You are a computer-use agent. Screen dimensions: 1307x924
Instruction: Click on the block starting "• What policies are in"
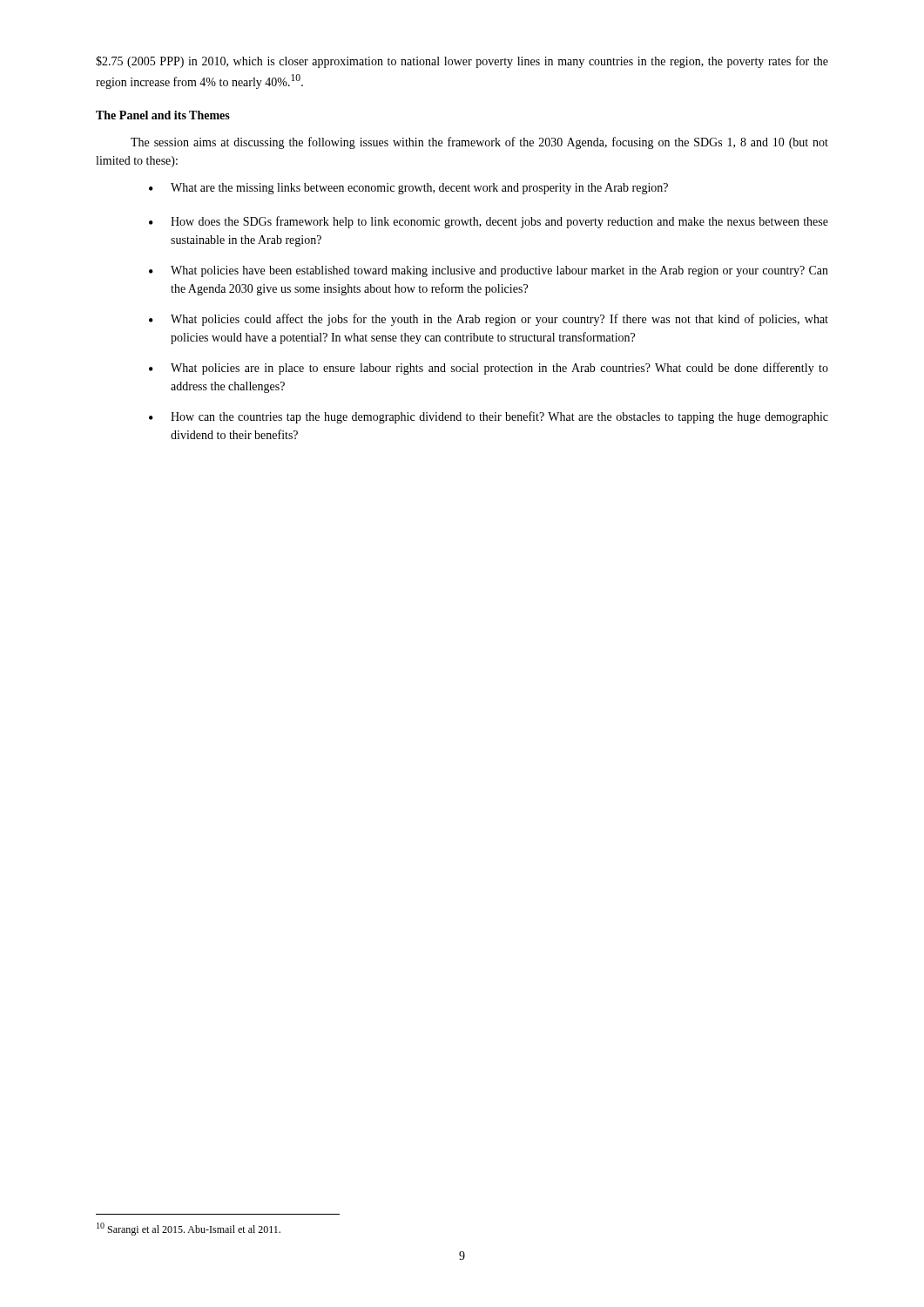488,377
